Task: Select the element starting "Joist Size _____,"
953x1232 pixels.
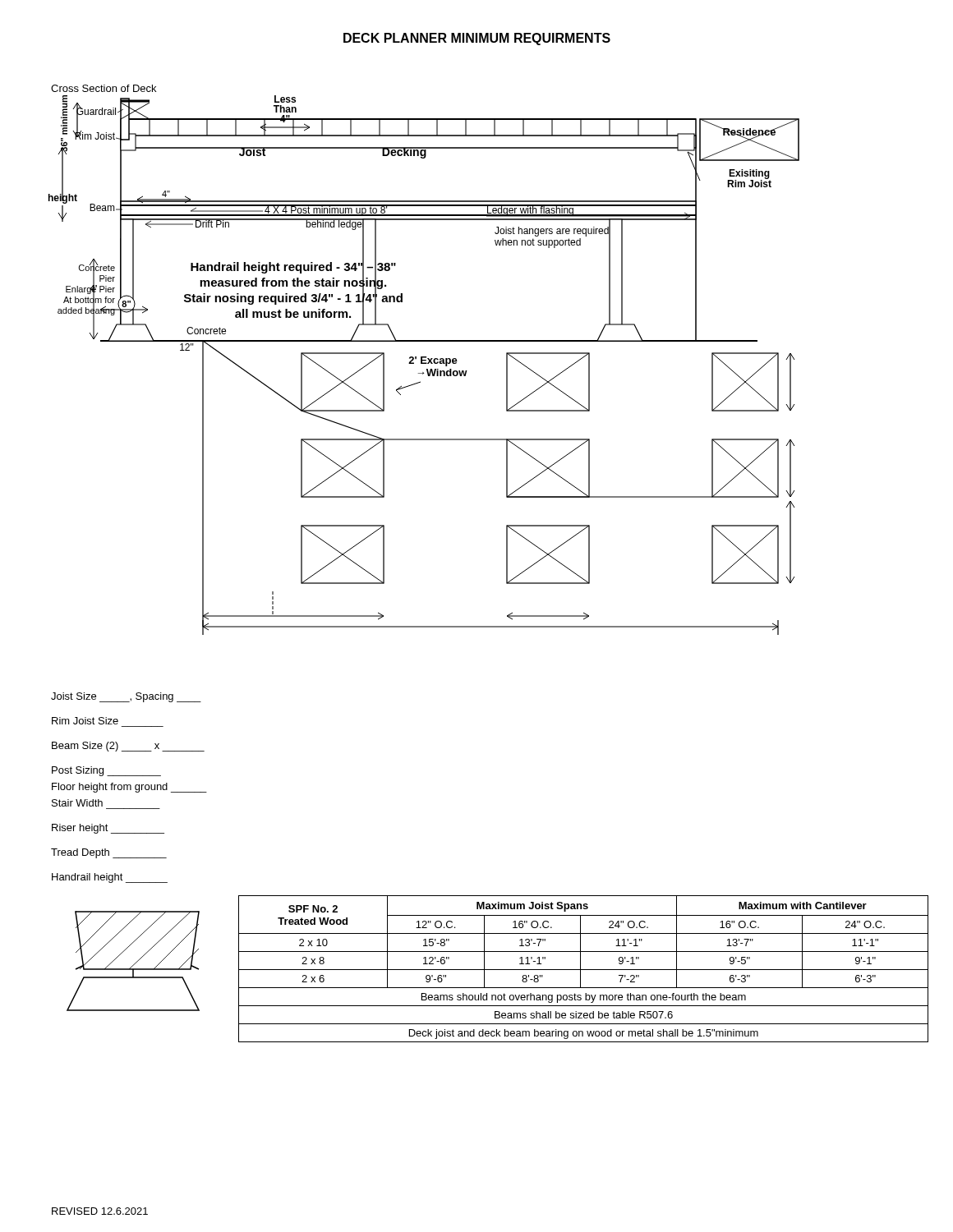Action: (x=126, y=696)
